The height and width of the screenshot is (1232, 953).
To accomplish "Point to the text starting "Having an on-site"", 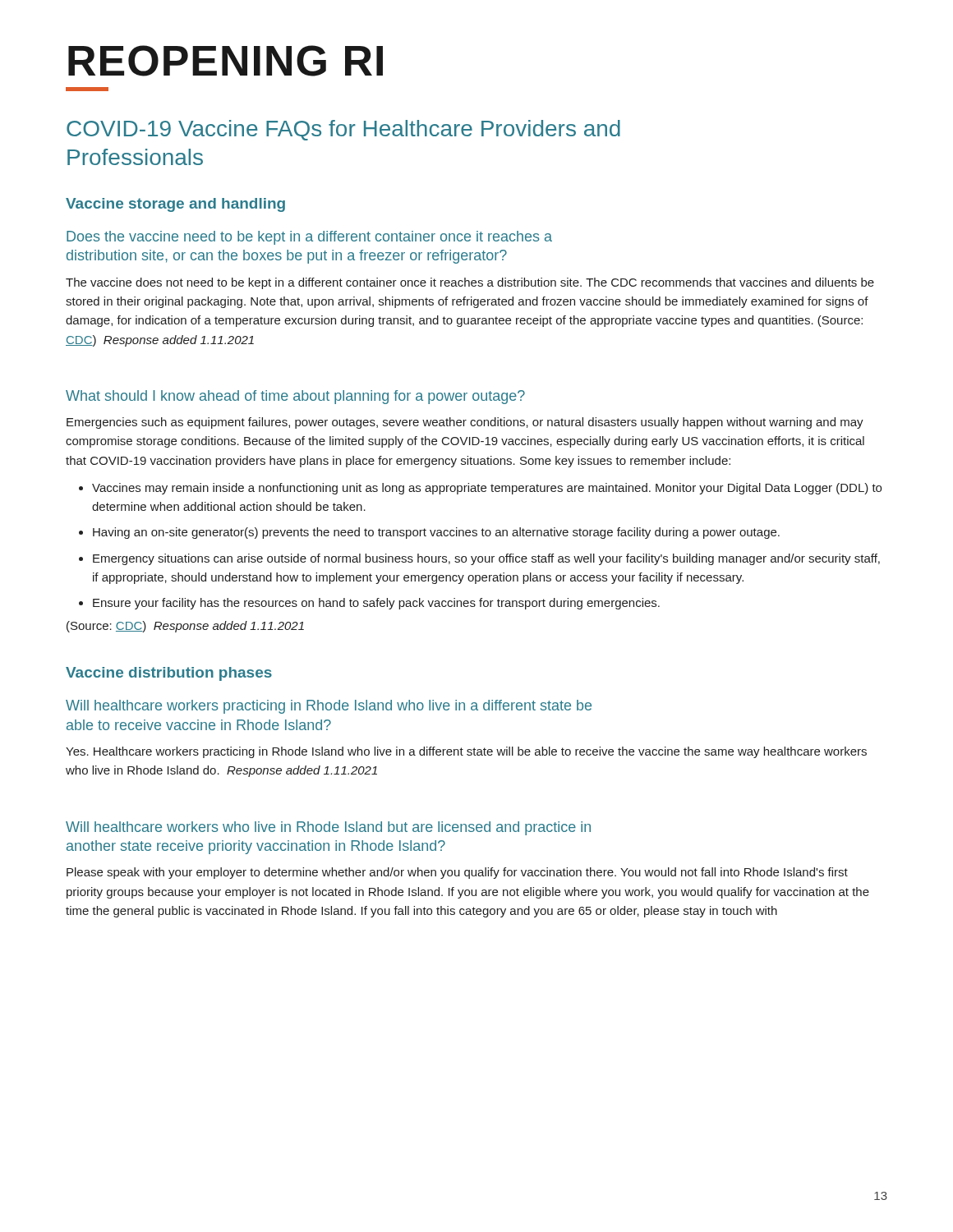I will [436, 532].
